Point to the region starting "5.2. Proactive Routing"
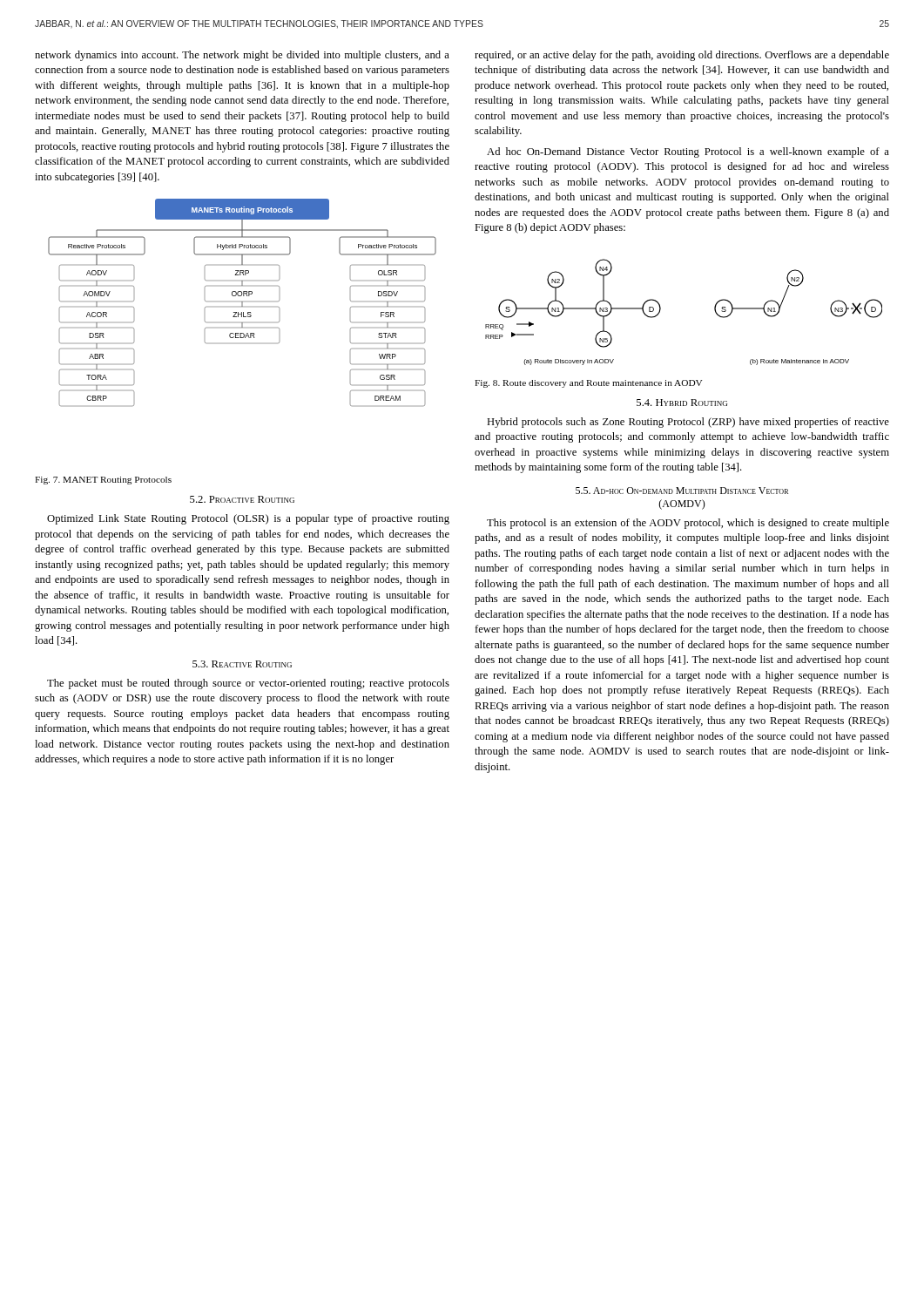 coord(242,500)
